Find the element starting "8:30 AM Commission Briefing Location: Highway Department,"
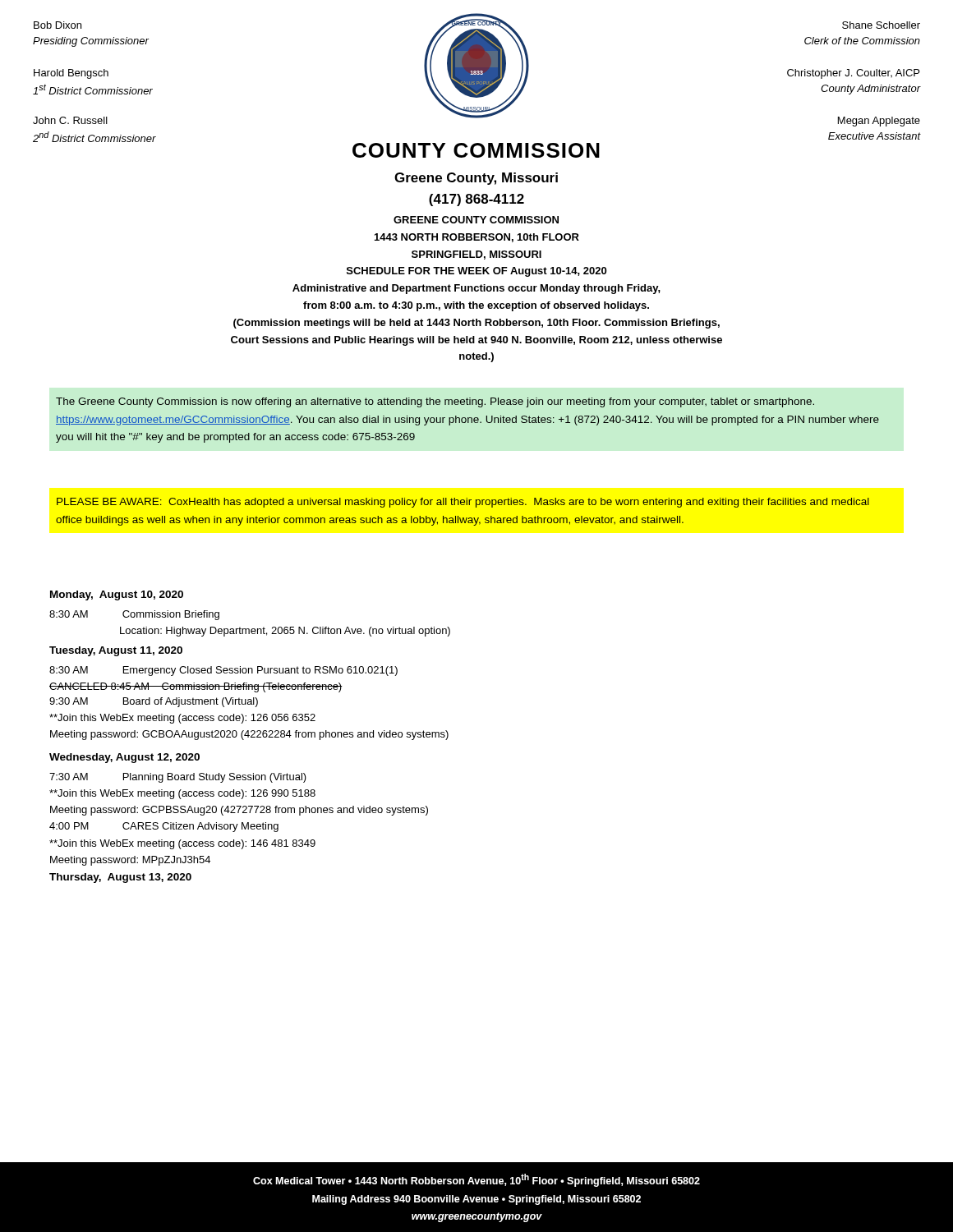 250,621
